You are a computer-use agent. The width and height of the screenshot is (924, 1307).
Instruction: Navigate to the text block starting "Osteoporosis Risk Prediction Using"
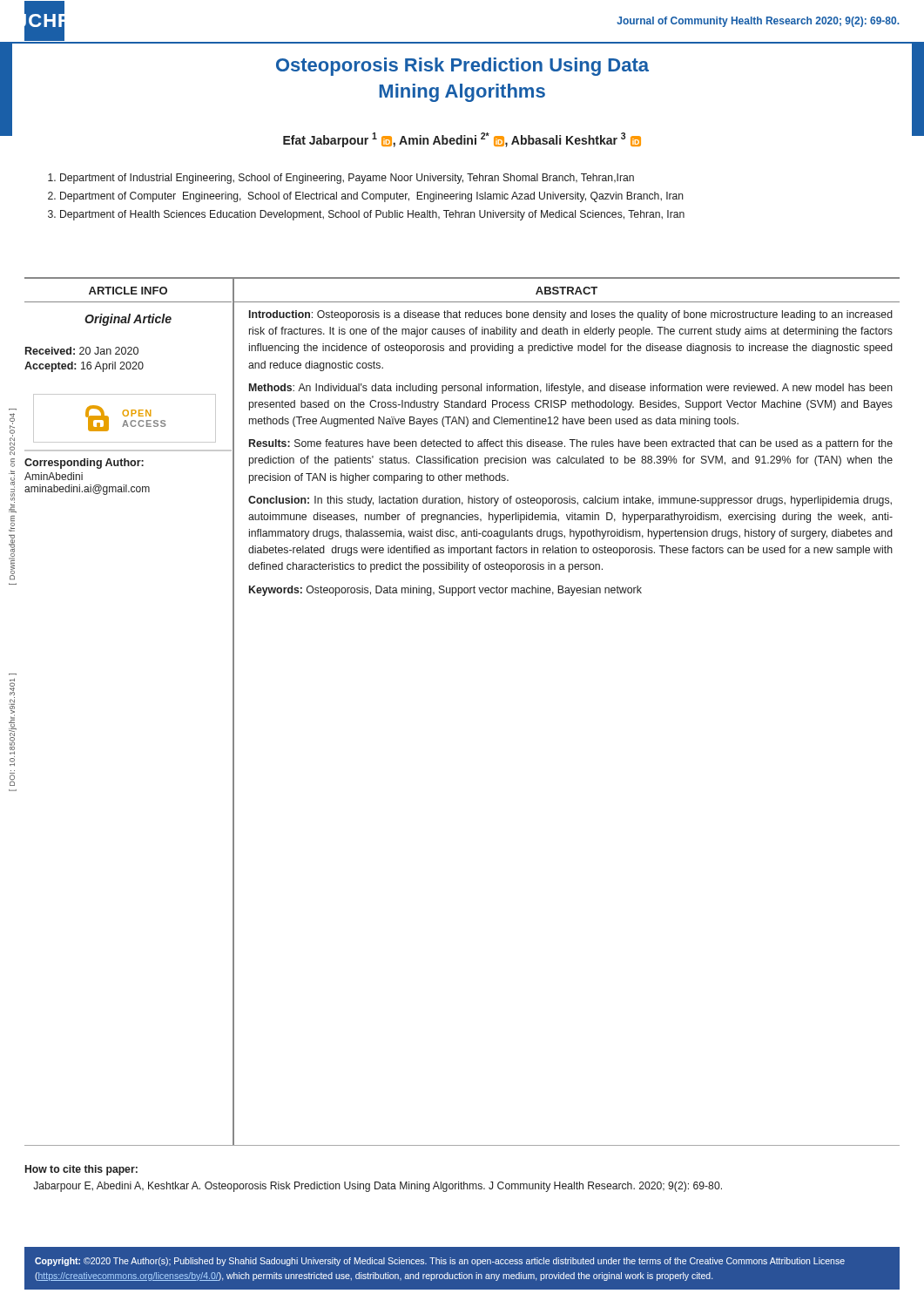tap(462, 78)
